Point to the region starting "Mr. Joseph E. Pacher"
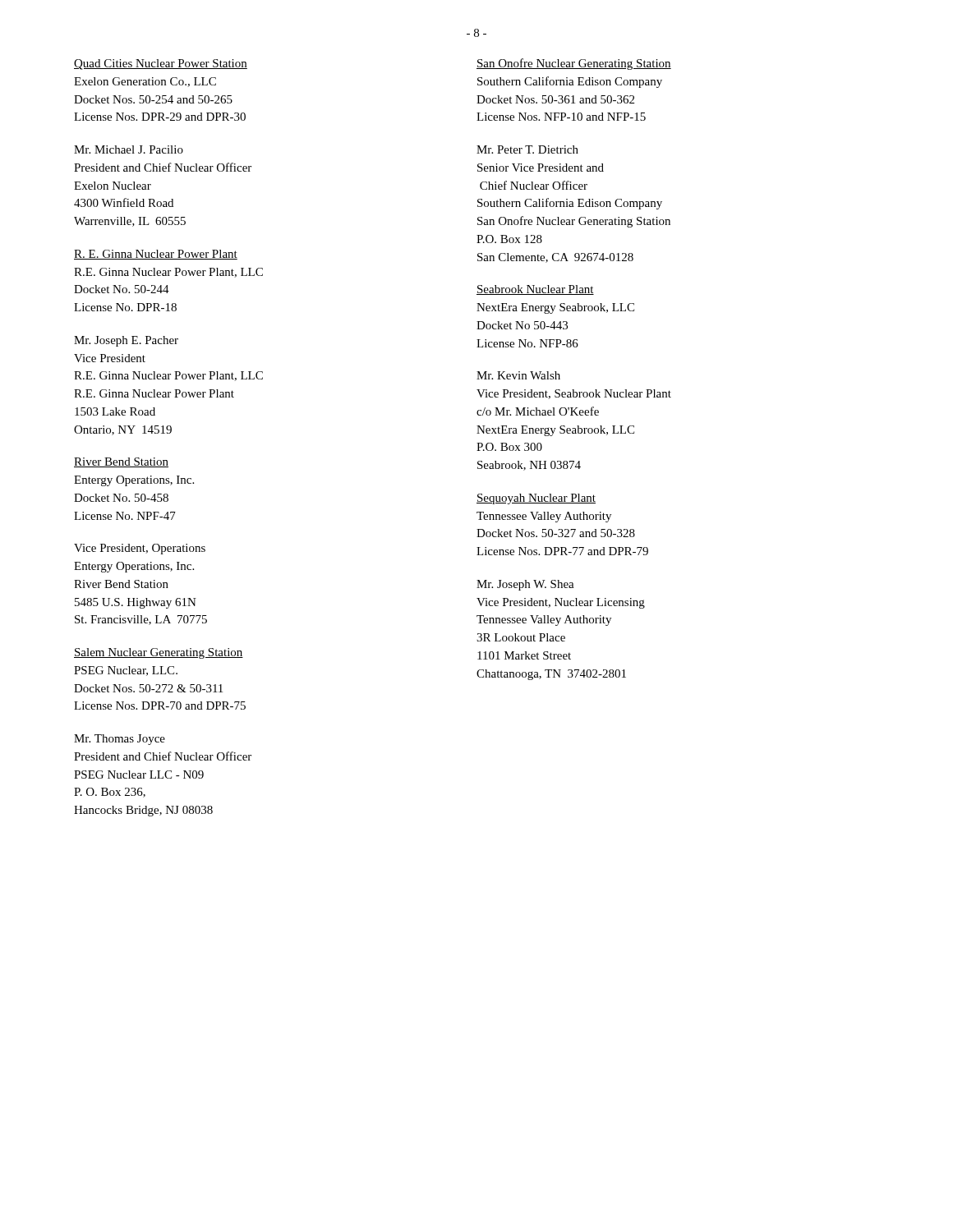The image size is (953, 1232). tap(169, 385)
